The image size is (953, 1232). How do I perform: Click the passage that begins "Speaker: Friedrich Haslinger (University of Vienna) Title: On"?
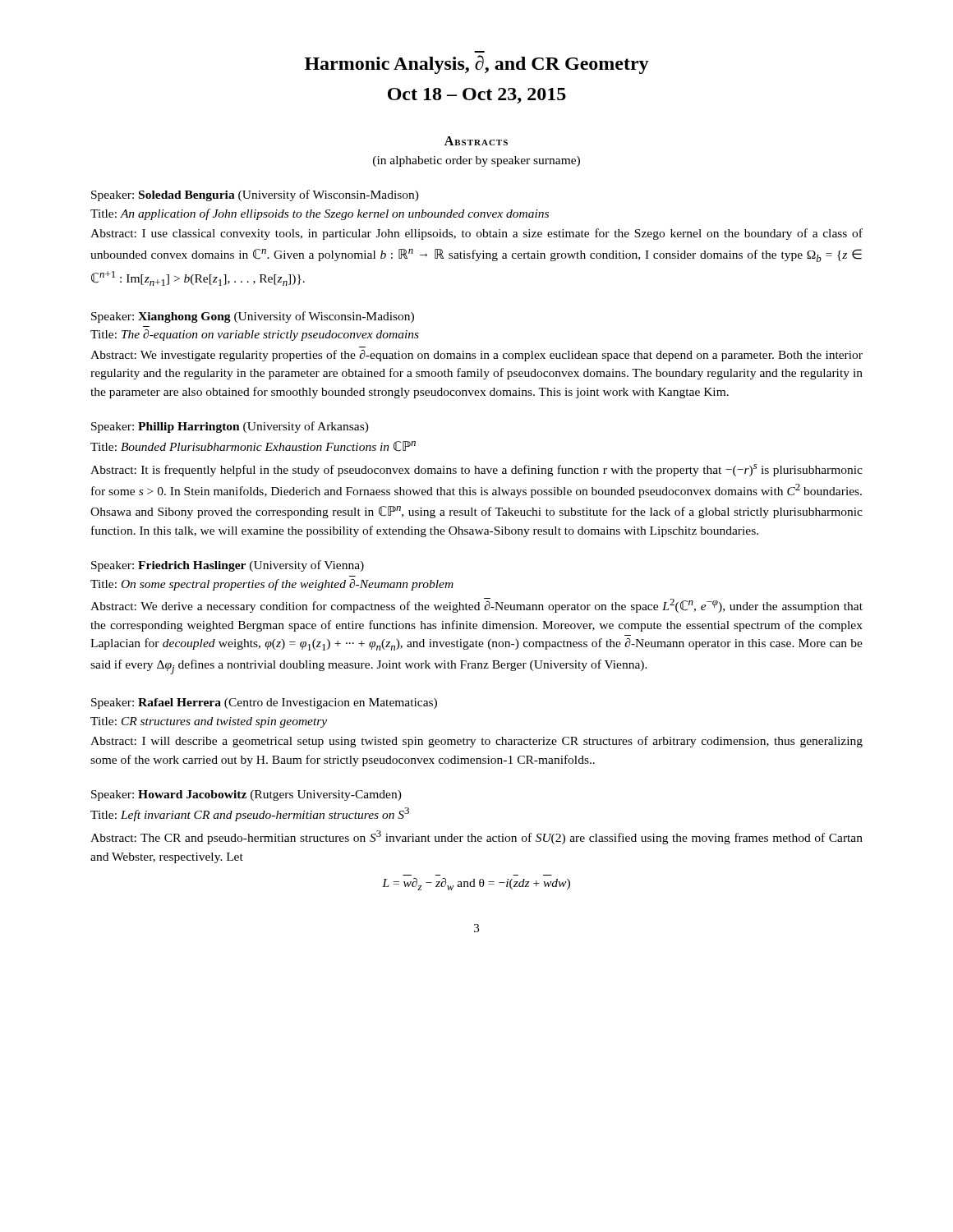pyautogui.click(x=476, y=617)
